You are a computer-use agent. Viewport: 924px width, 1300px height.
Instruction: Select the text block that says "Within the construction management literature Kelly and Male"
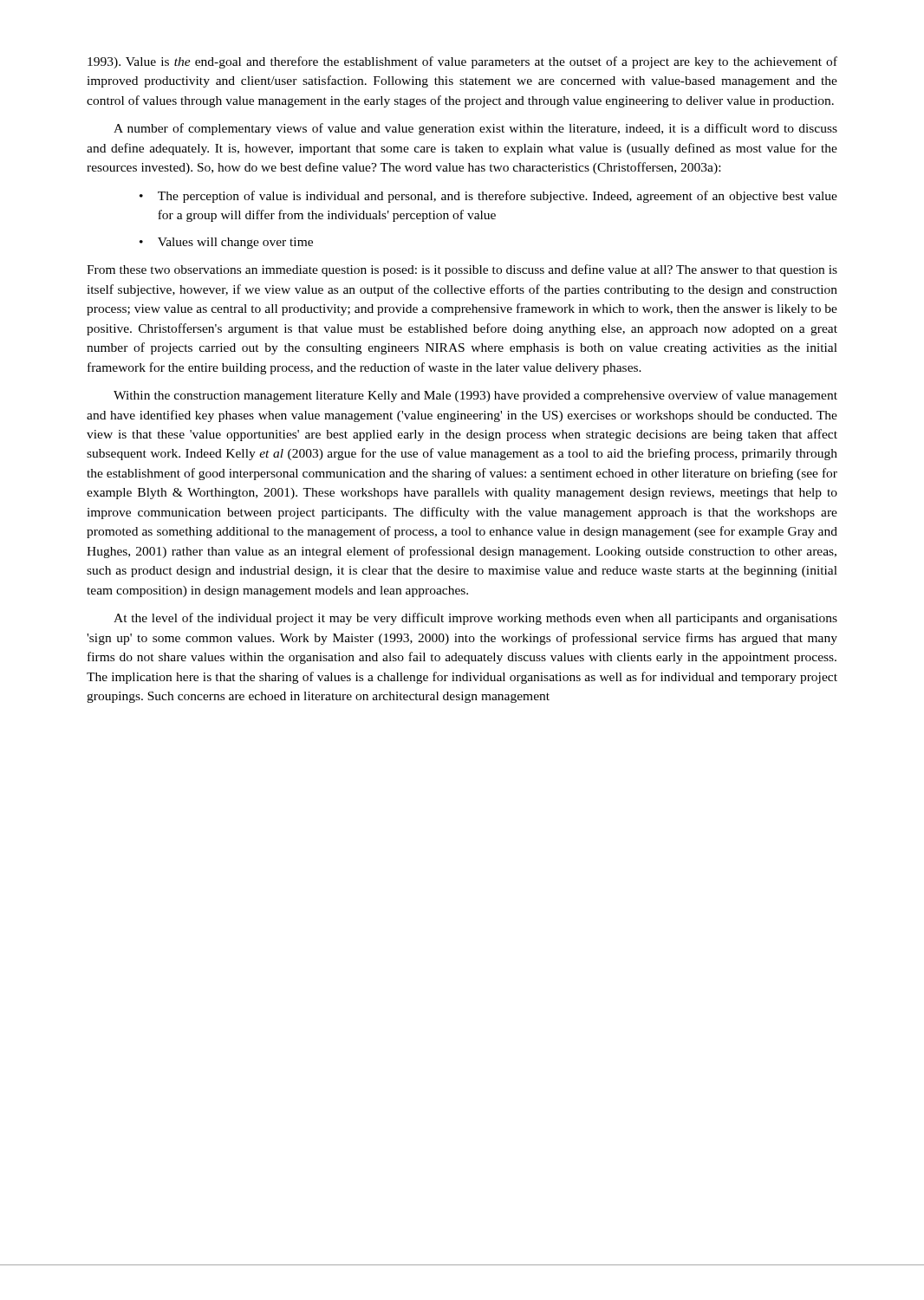click(x=462, y=492)
